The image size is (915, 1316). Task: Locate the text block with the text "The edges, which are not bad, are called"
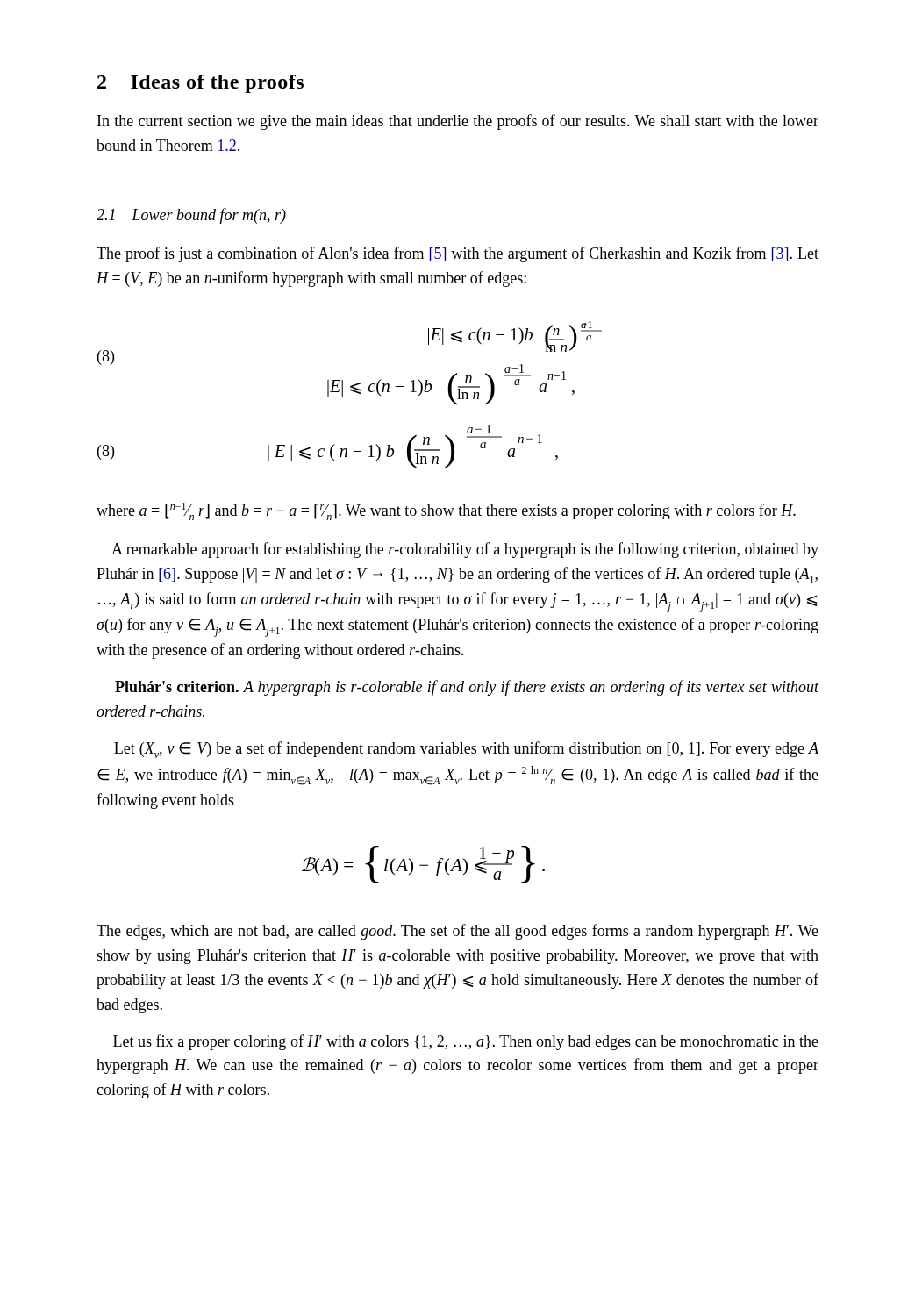click(x=458, y=968)
